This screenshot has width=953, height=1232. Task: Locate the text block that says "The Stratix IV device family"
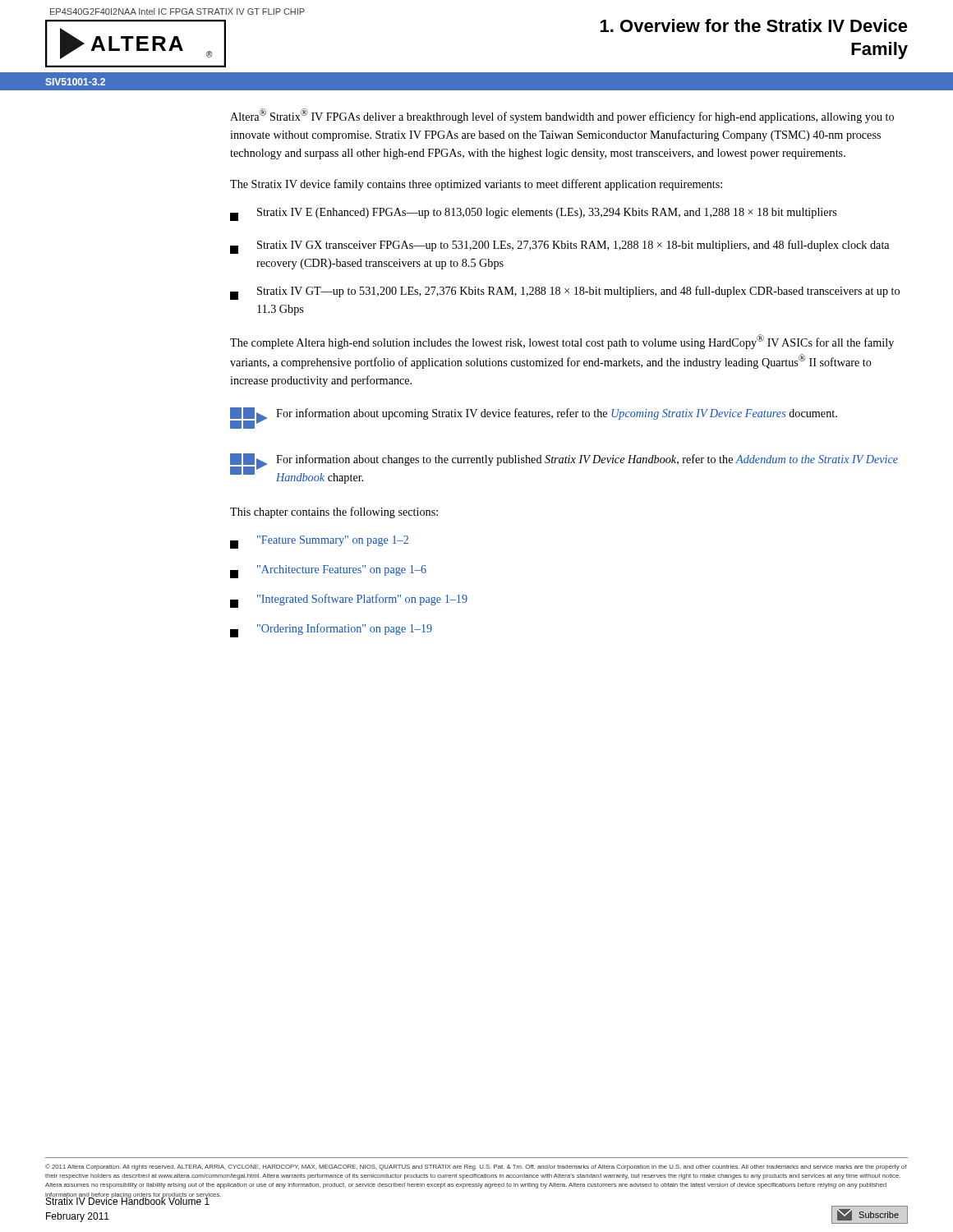[477, 184]
